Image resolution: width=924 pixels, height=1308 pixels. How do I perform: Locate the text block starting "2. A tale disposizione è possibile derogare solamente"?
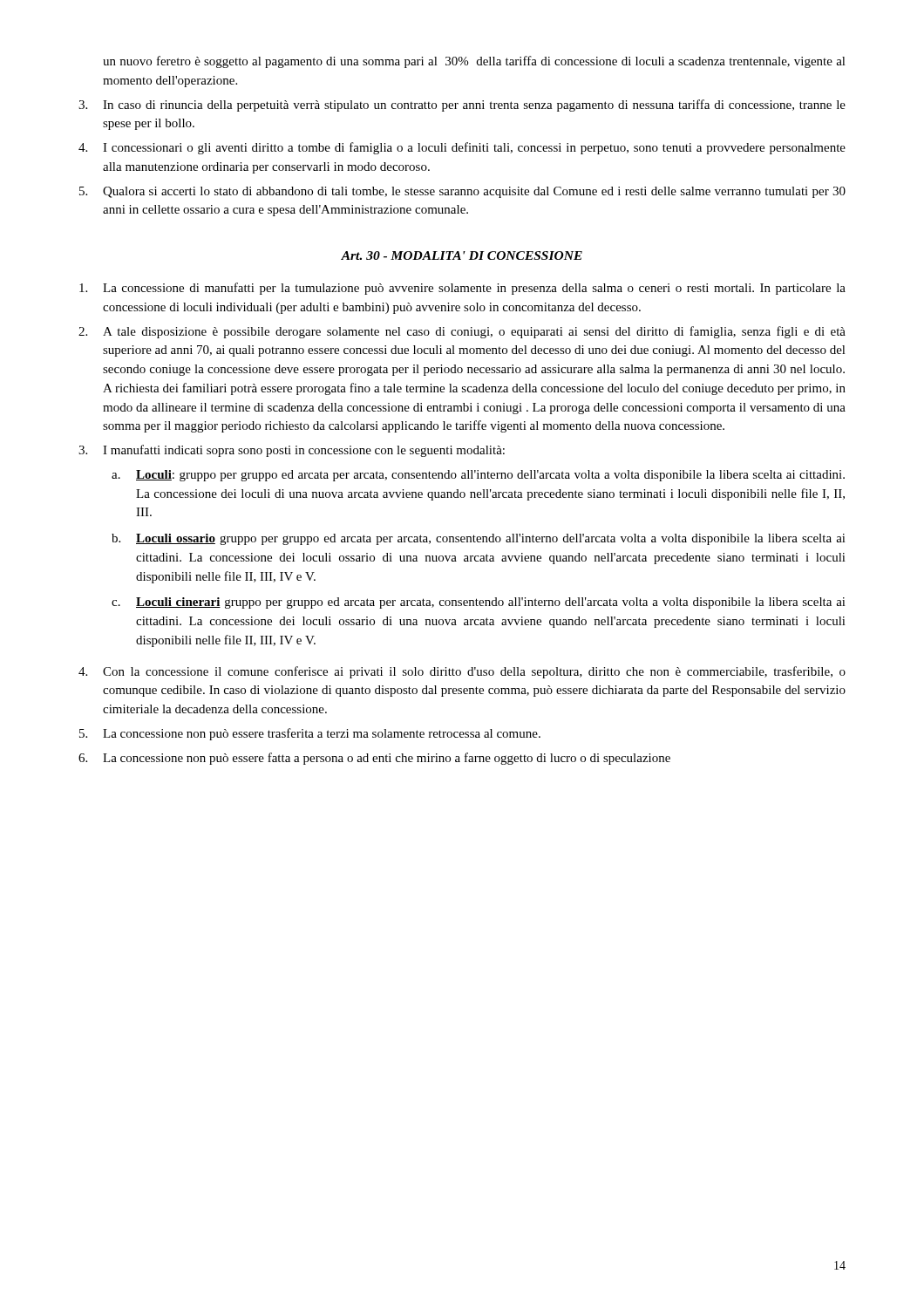pyautogui.click(x=462, y=379)
